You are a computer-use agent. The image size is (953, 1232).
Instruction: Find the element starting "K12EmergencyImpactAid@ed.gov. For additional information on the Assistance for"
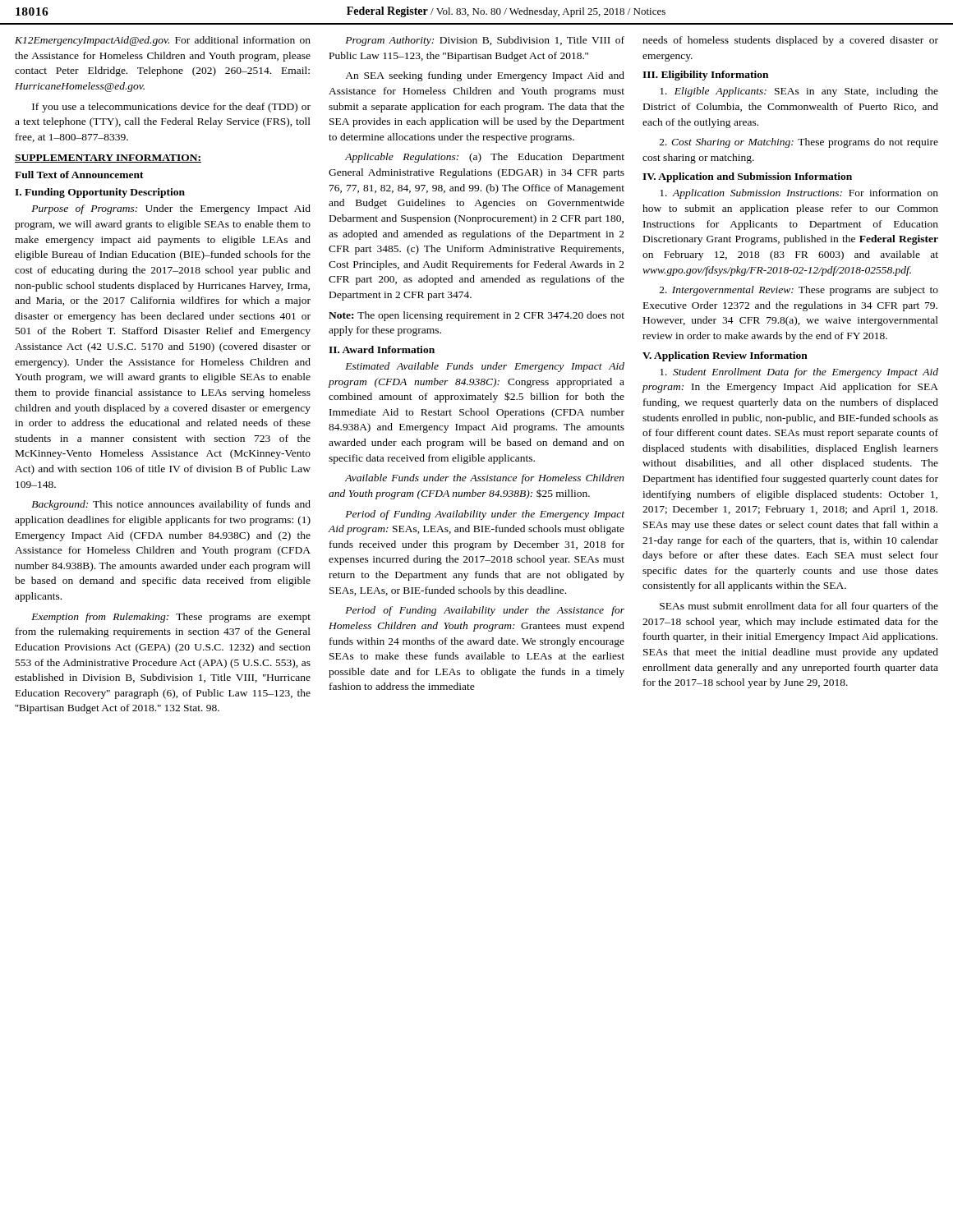pyautogui.click(x=163, y=41)
